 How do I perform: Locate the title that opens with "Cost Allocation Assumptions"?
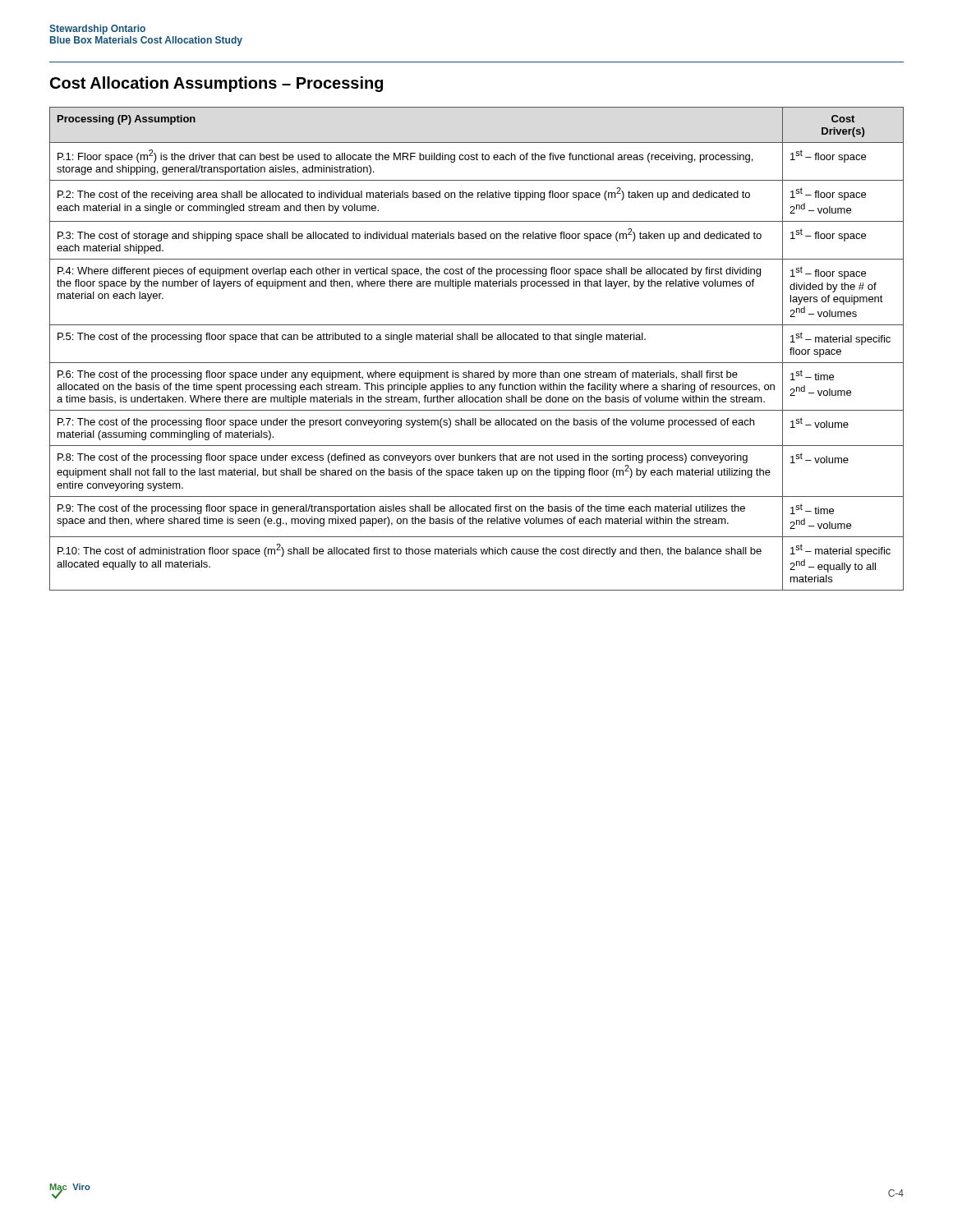[x=217, y=83]
